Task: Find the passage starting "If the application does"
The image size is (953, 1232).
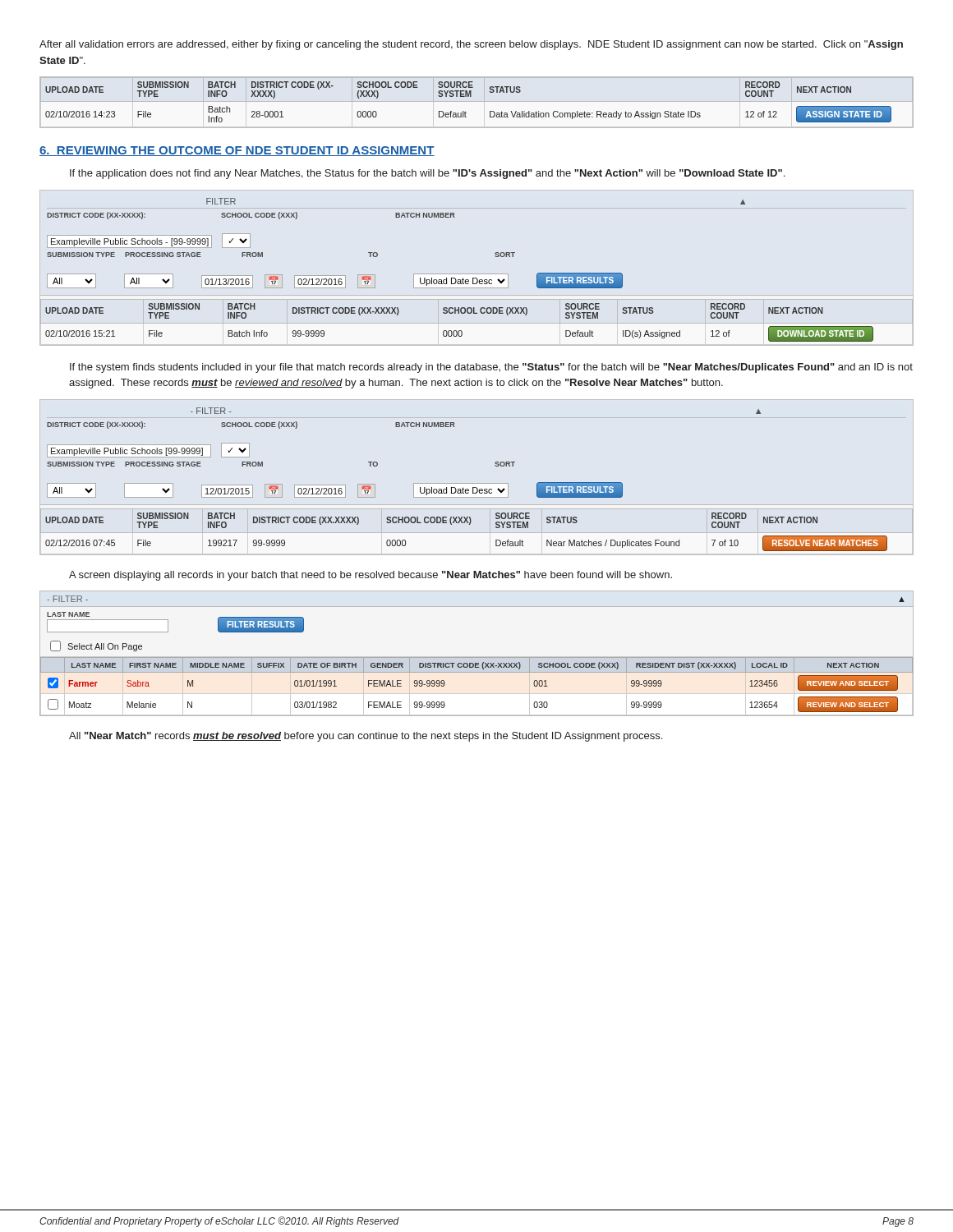Action: point(427,173)
